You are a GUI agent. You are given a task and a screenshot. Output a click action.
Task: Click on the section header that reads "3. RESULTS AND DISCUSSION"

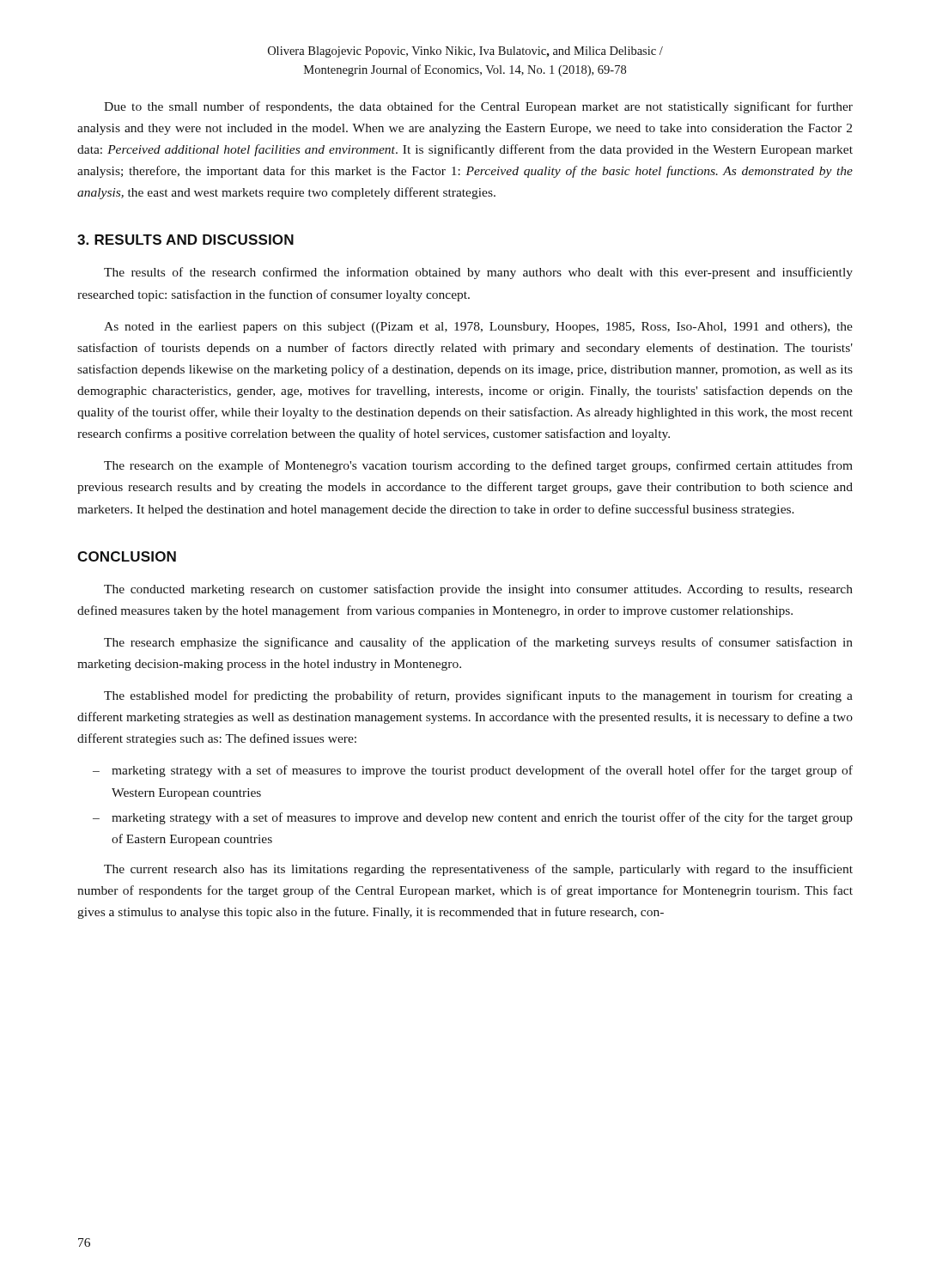(186, 240)
